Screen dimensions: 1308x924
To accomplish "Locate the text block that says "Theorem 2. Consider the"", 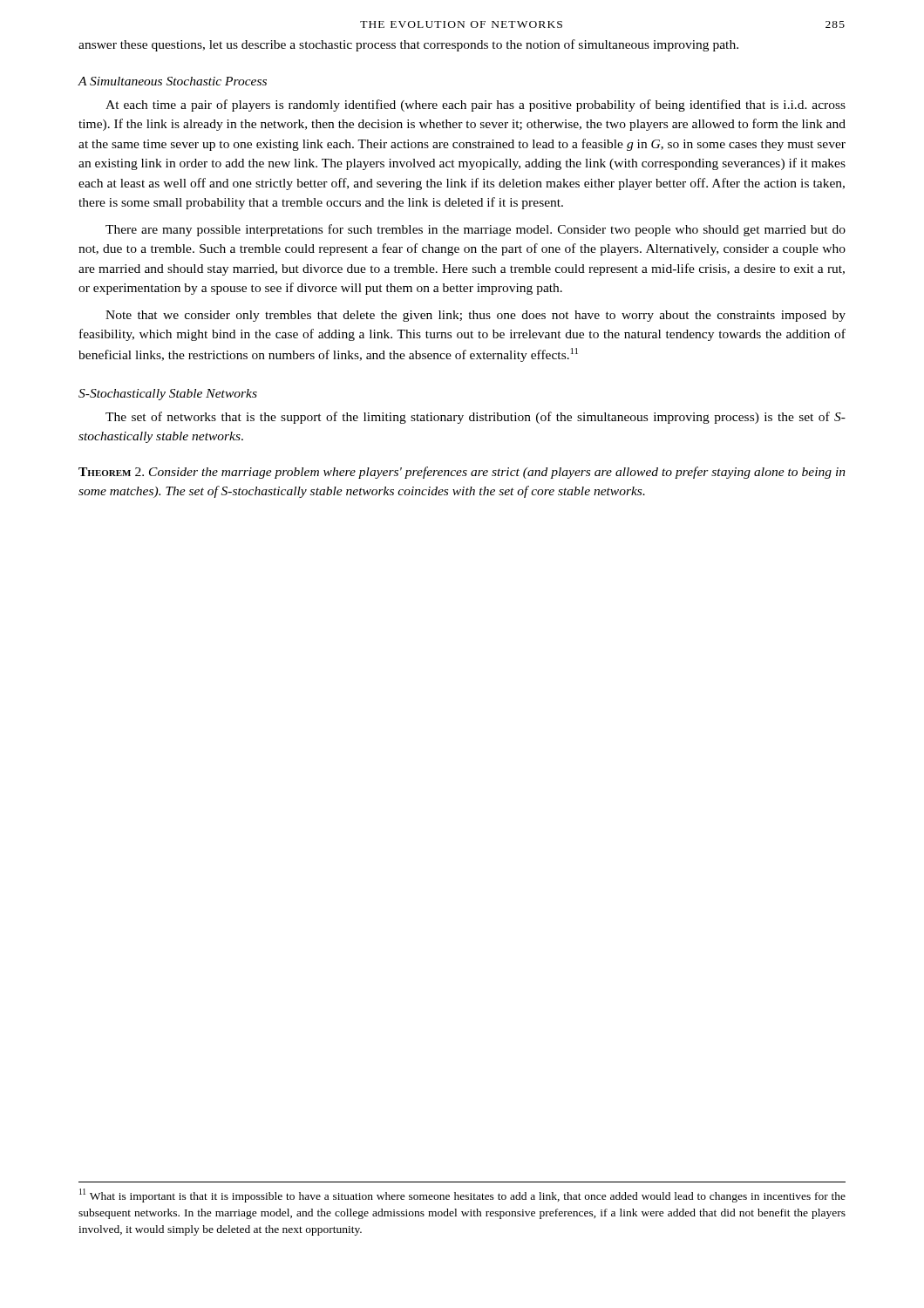I will click(462, 481).
